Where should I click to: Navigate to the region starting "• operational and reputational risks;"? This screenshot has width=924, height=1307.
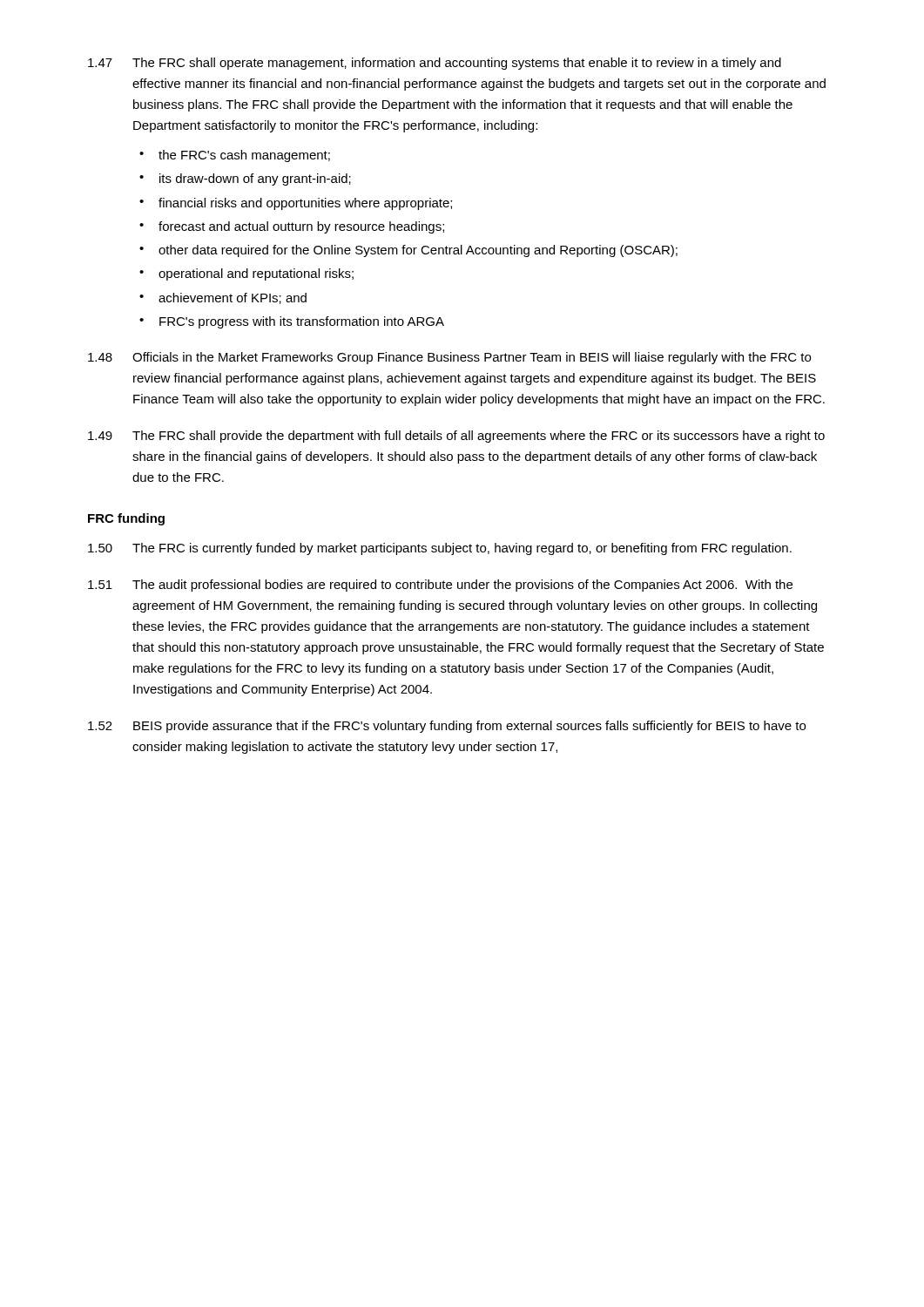click(246, 274)
